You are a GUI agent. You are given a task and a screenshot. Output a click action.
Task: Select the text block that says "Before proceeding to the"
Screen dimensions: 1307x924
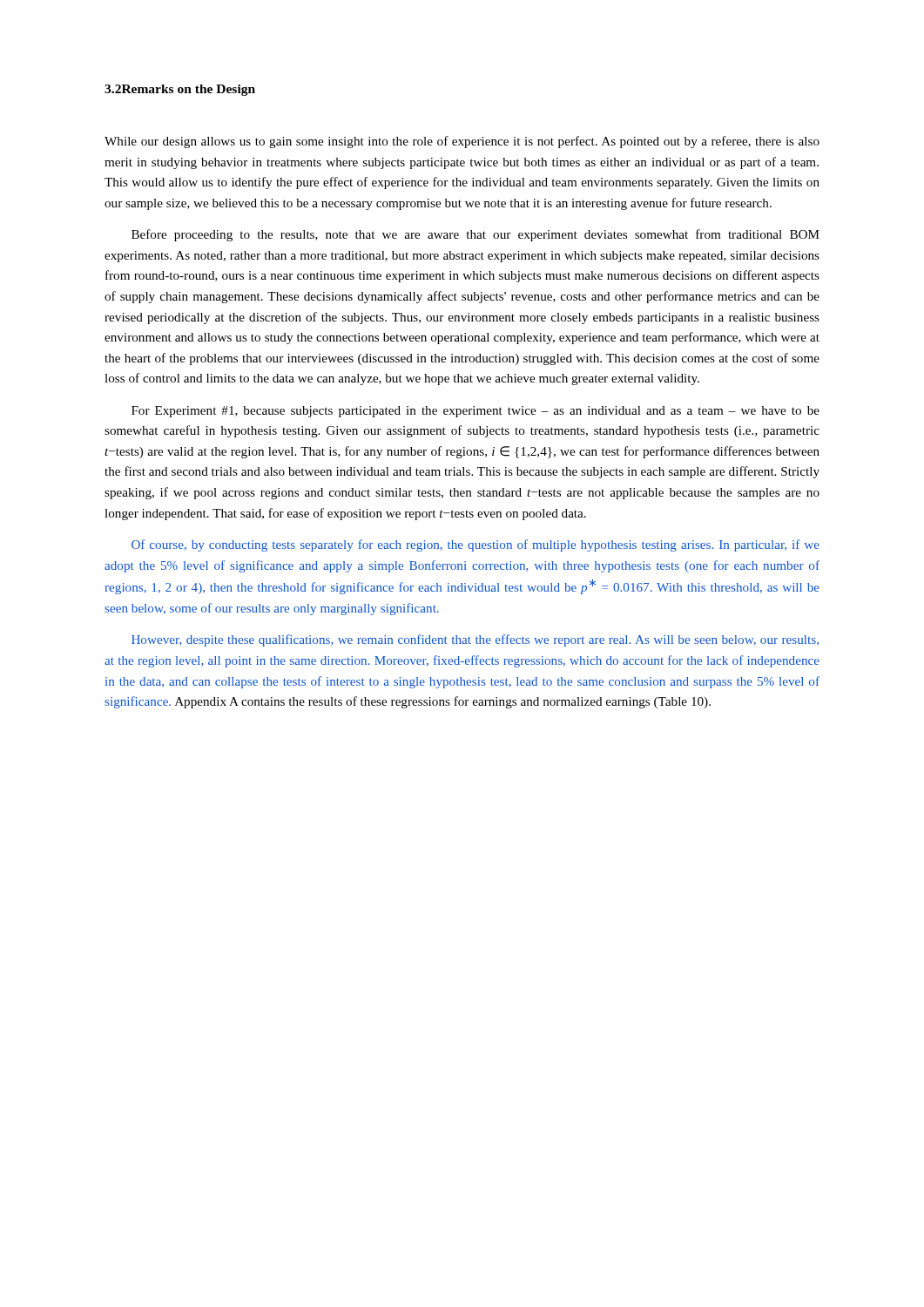pyautogui.click(x=462, y=306)
